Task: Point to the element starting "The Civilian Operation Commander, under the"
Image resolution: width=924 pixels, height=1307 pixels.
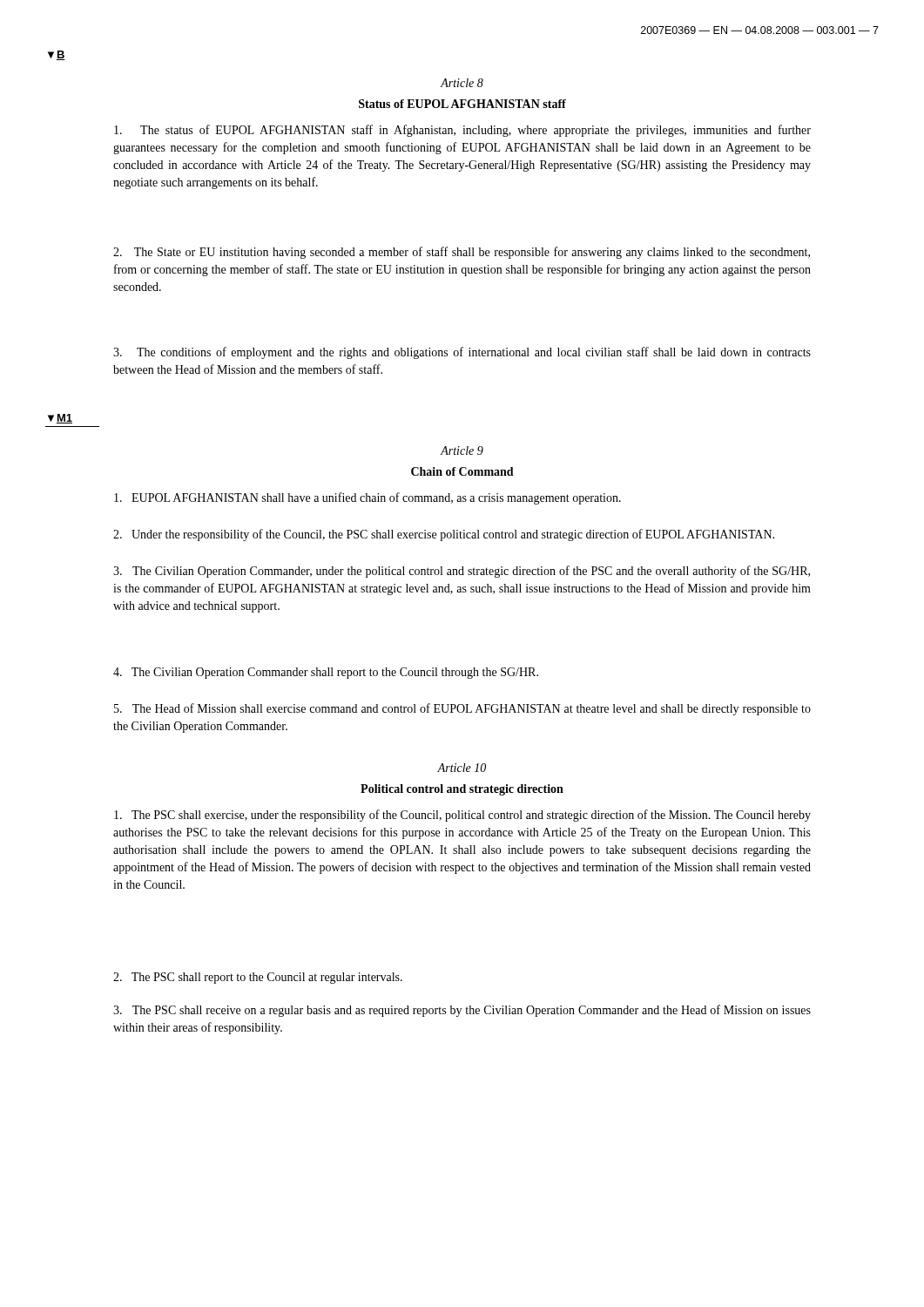Action: (462, 588)
